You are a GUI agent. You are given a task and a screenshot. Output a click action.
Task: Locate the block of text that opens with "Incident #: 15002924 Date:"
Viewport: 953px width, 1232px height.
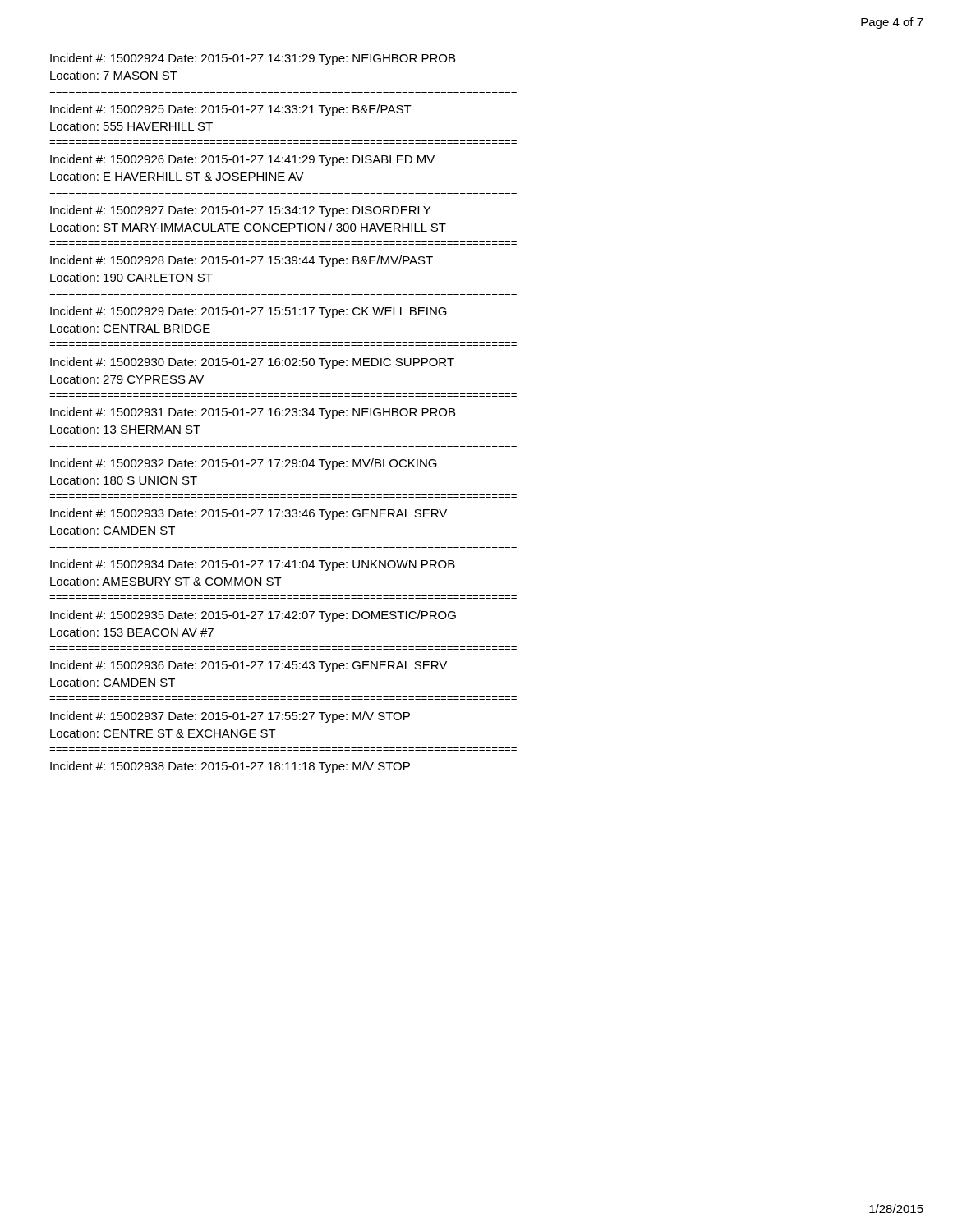coord(253,59)
